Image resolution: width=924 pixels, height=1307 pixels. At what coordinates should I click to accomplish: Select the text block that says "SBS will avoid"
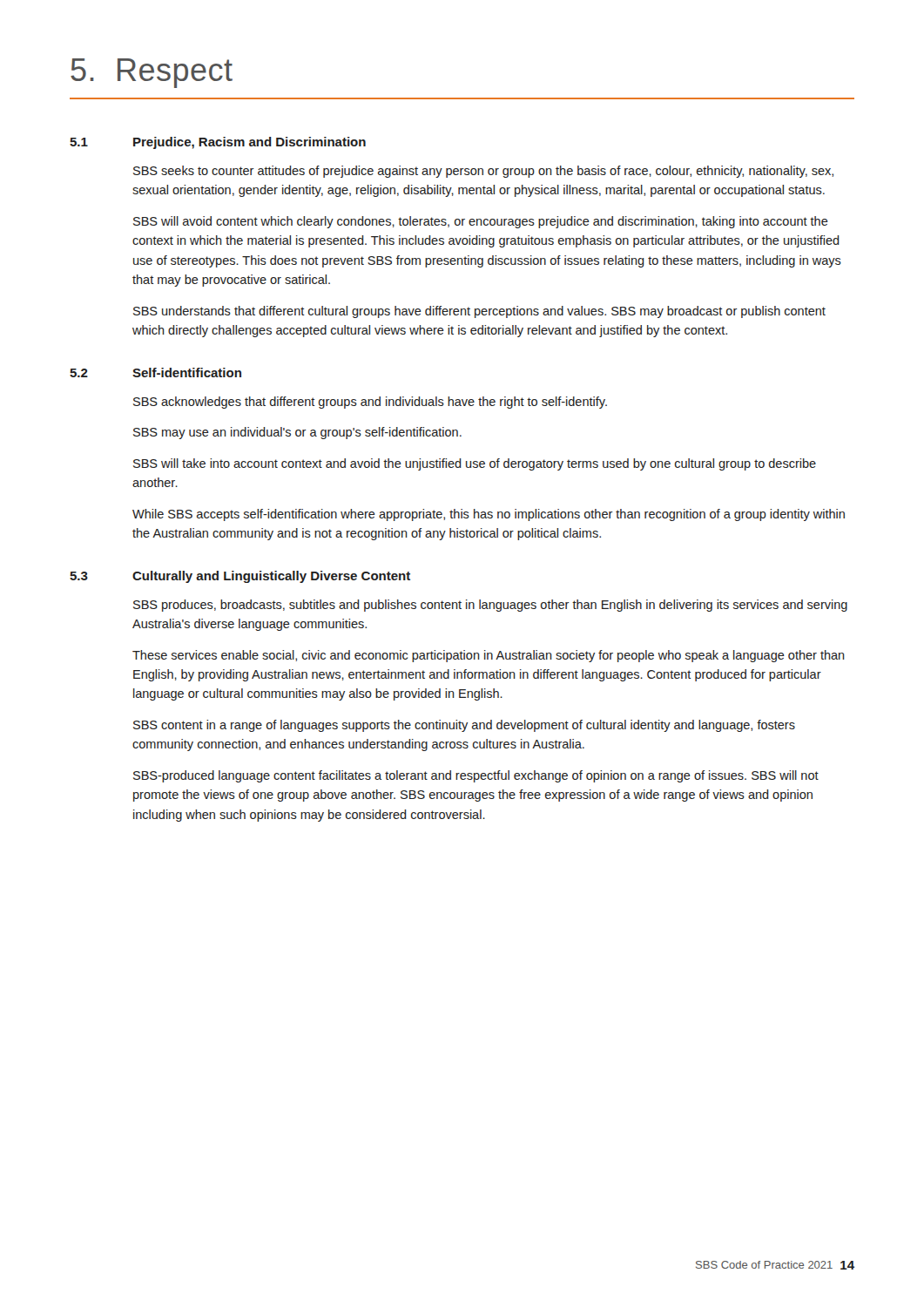click(x=487, y=251)
